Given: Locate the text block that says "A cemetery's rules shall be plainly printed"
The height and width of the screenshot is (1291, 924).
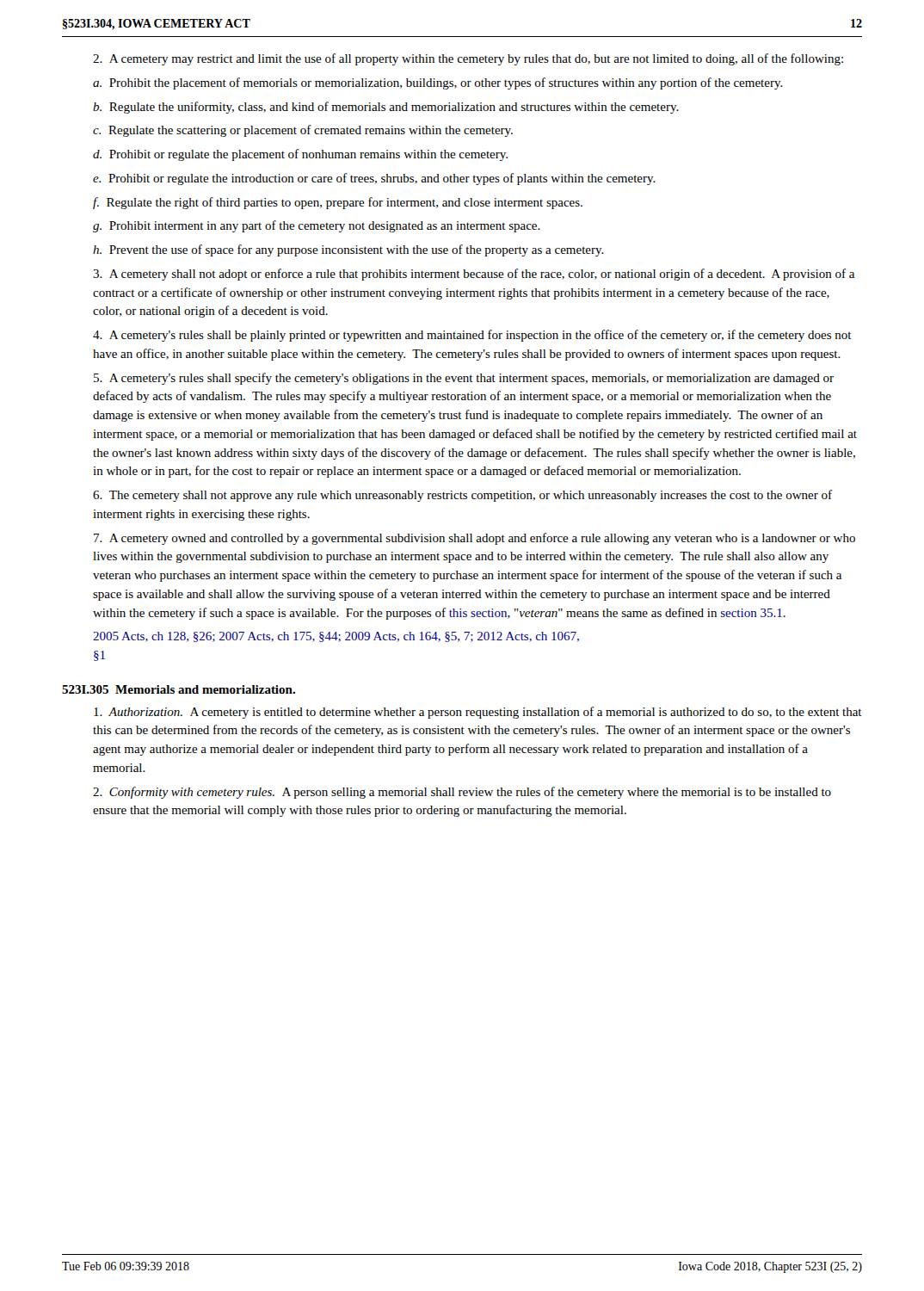Looking at the screenshot, I should [x=478, y=345].
